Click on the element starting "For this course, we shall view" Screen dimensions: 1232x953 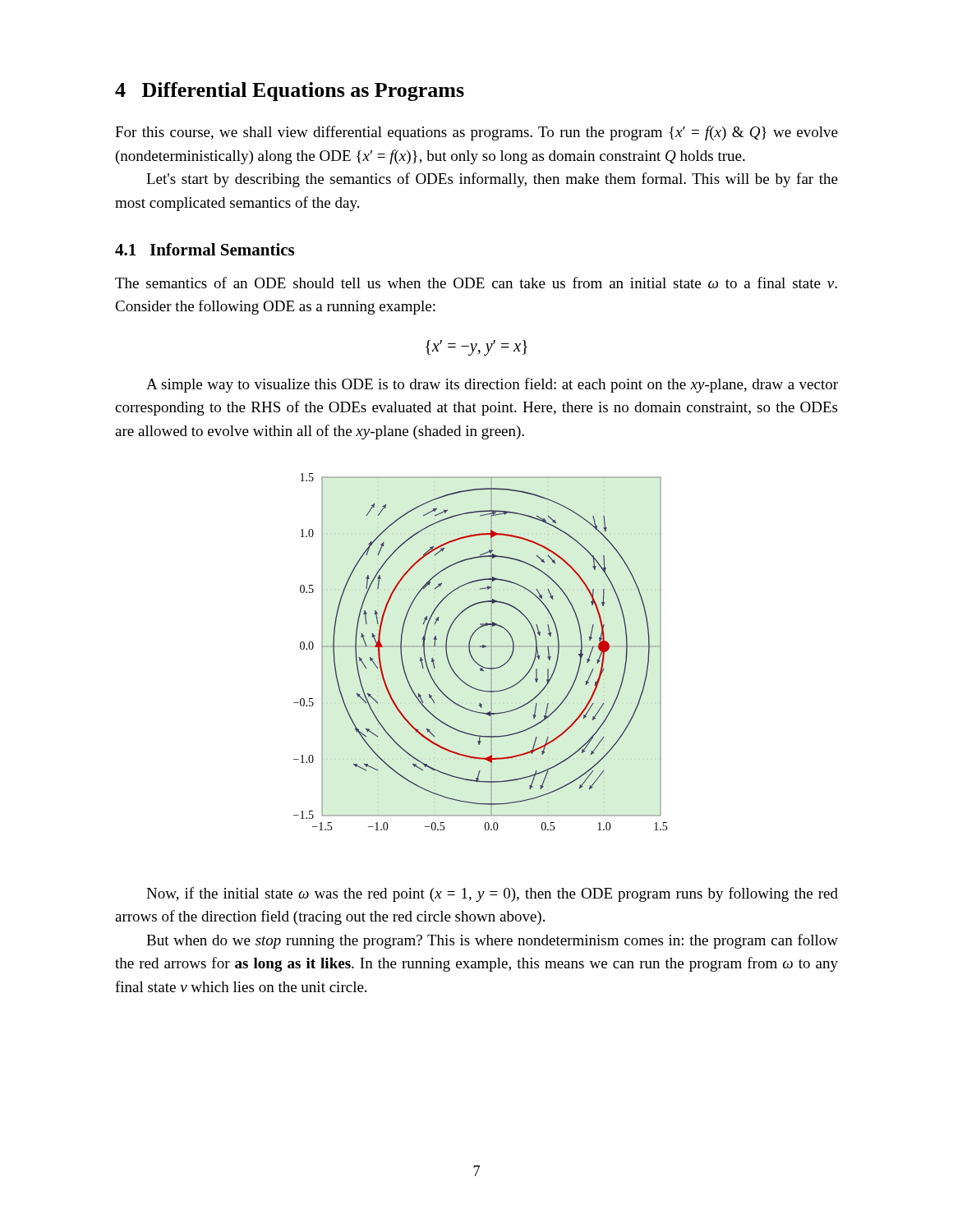pyautogui.click(x=476, y=168)
